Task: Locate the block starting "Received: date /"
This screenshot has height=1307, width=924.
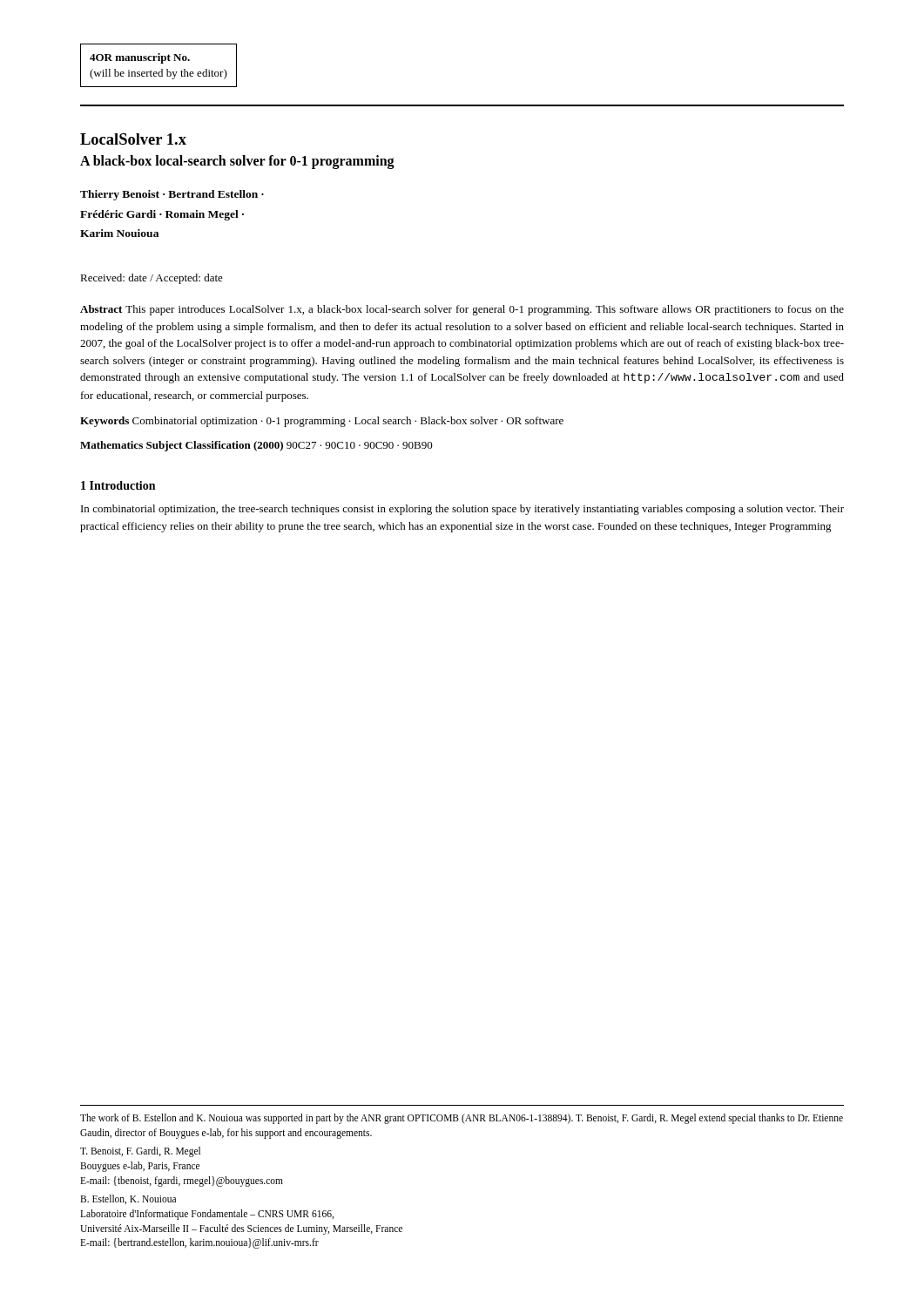Action: 151,278
